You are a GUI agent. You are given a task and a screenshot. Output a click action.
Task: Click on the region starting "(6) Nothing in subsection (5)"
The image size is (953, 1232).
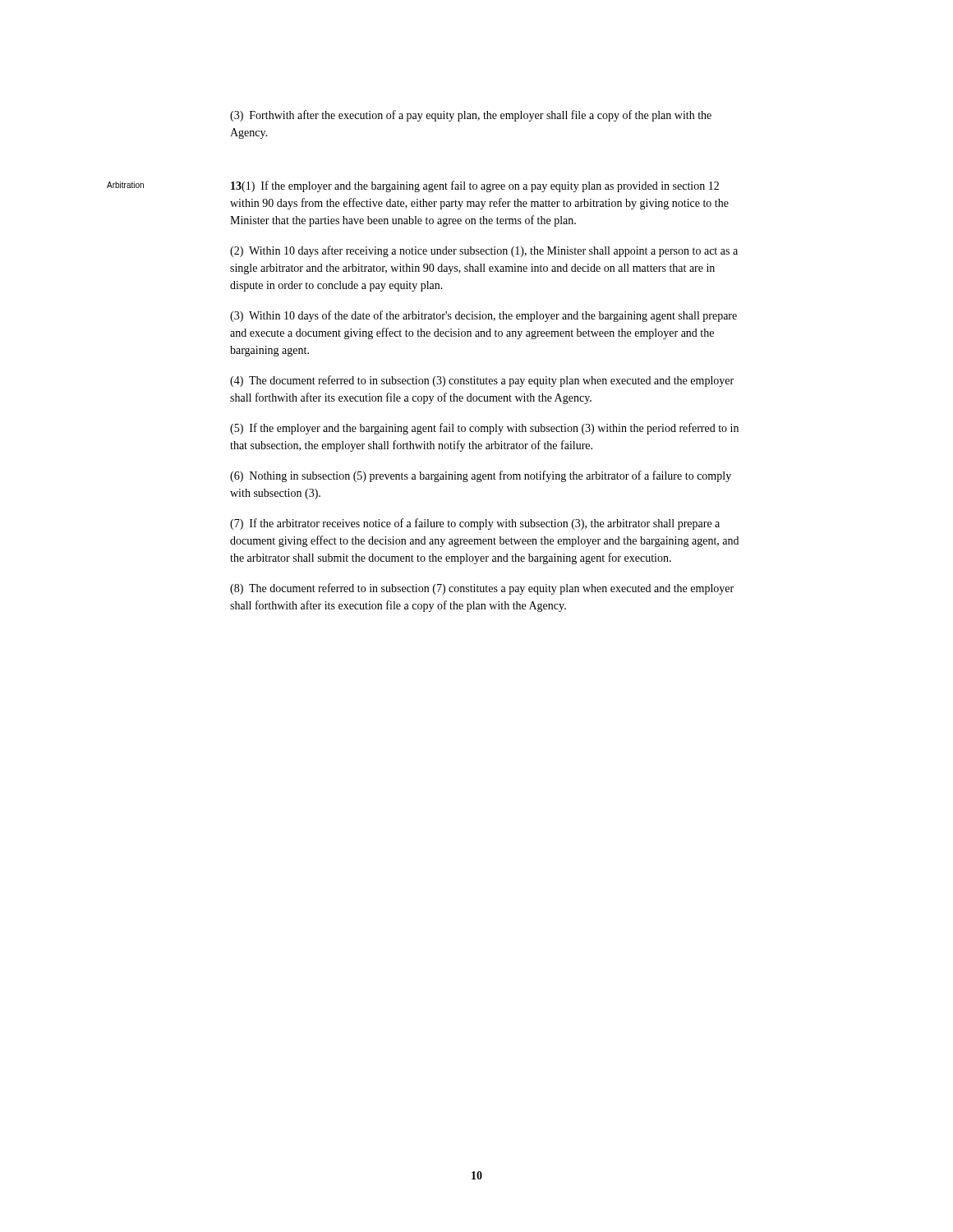point(481,485)
